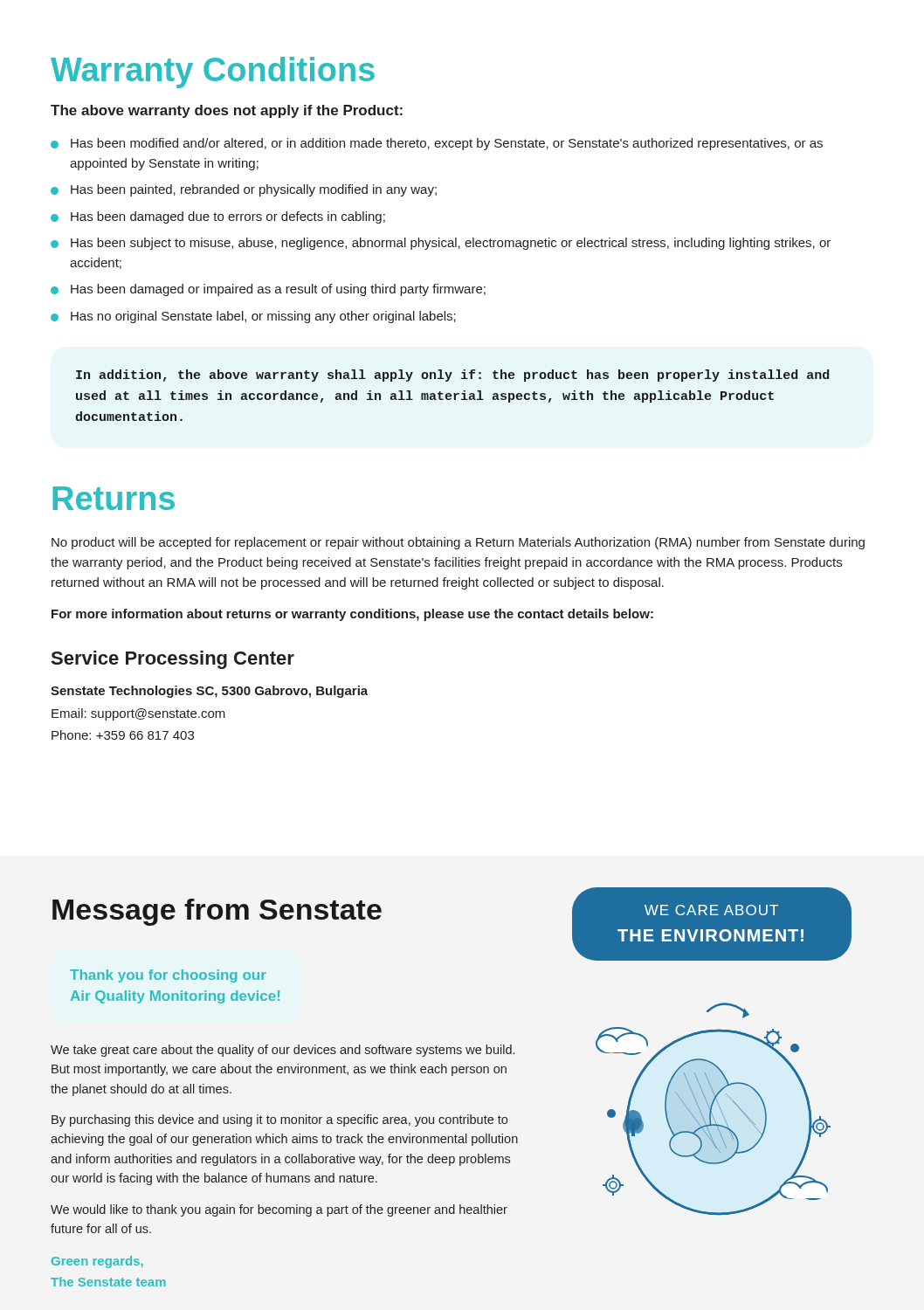This screenshot has height=1310, width=924.
Task: Find the text block containing "By purchasing this device and using it to"
Action: (x=287, y=1149)
